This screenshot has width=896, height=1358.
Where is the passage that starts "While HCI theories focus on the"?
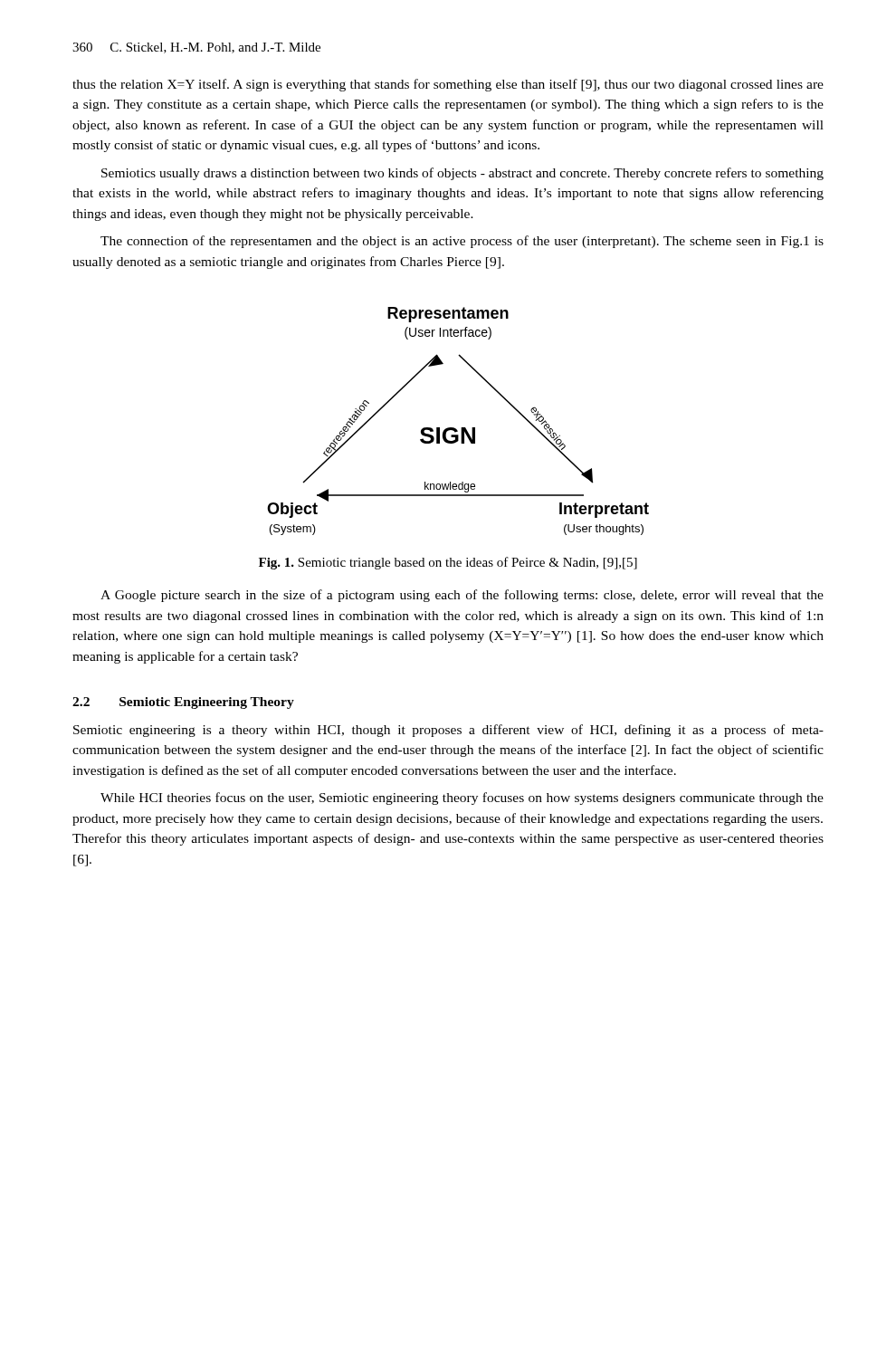pos(448,828)
